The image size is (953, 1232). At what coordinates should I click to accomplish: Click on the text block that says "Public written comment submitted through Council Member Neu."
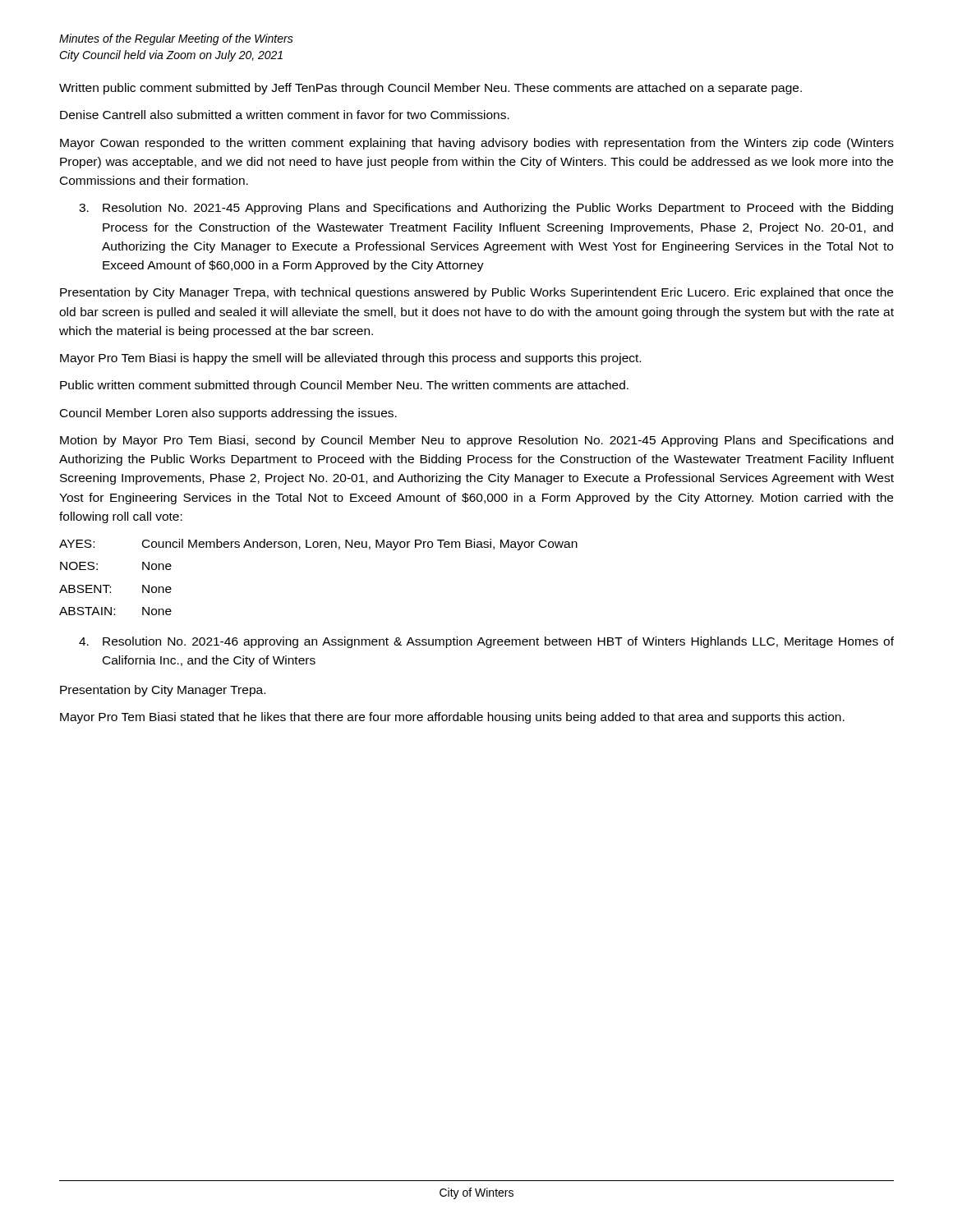pyautogui.click(x=344, y=385)
